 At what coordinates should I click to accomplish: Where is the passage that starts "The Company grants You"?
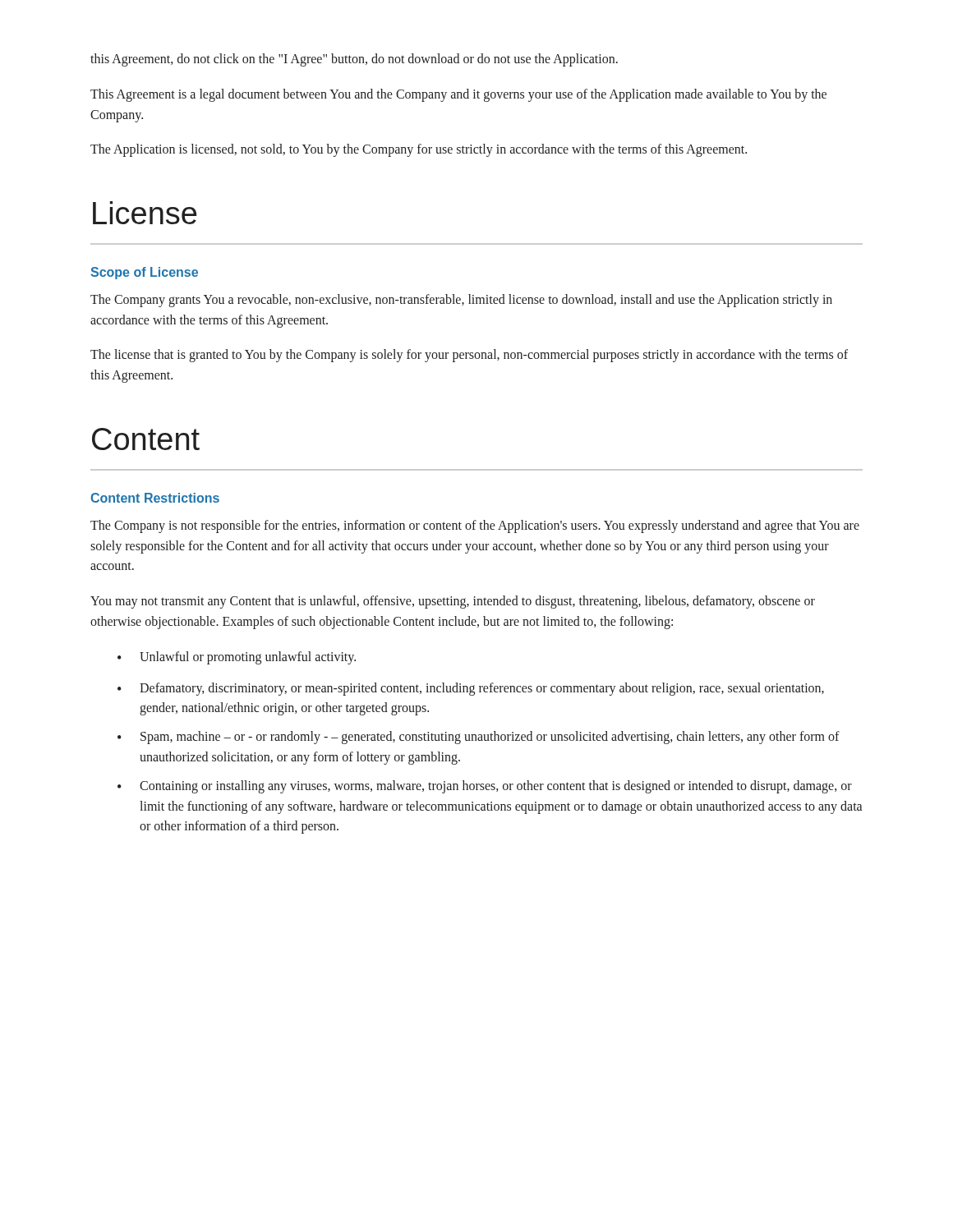pos(461,309)
